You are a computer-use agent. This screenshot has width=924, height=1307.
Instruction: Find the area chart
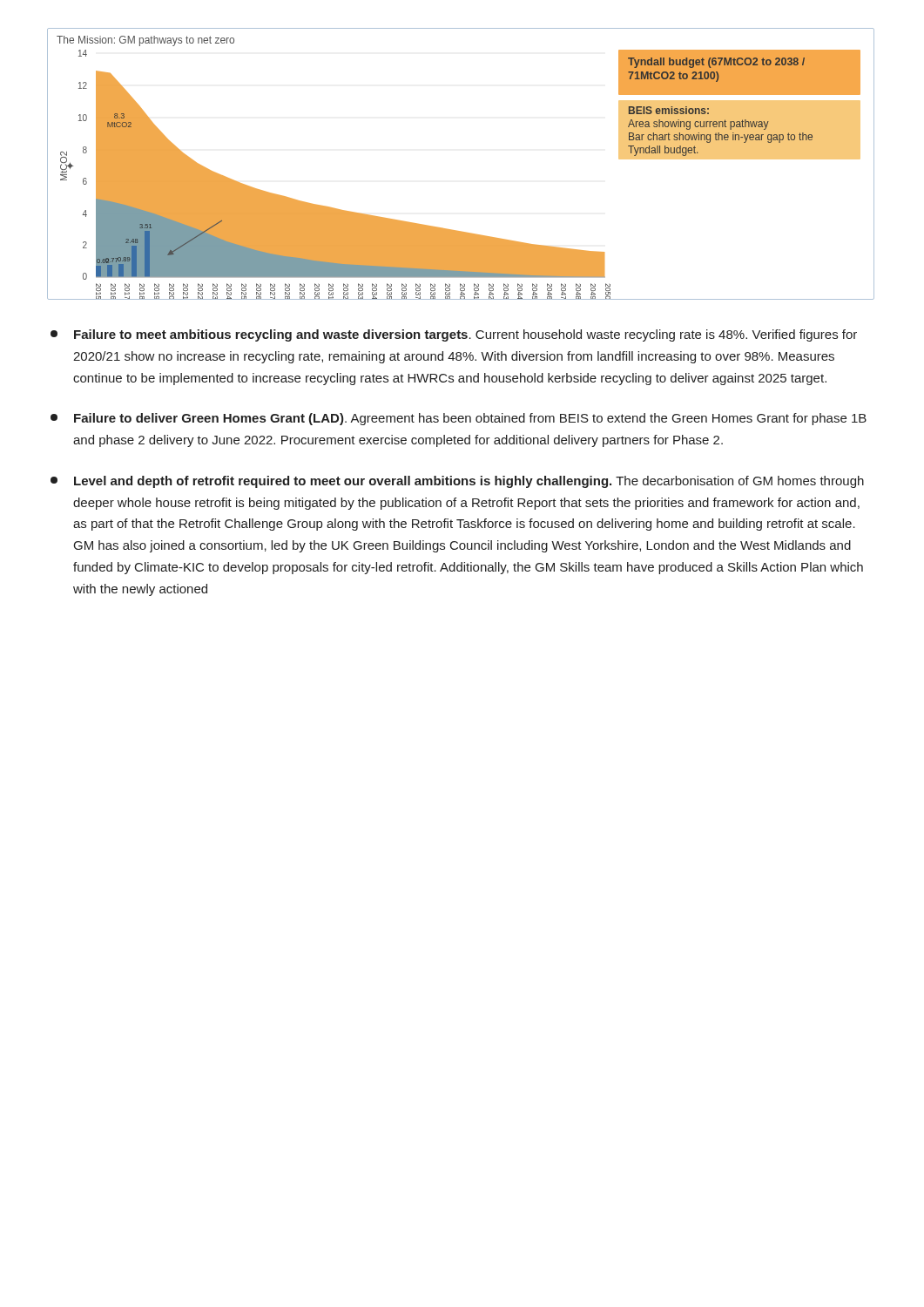(461, 164)
